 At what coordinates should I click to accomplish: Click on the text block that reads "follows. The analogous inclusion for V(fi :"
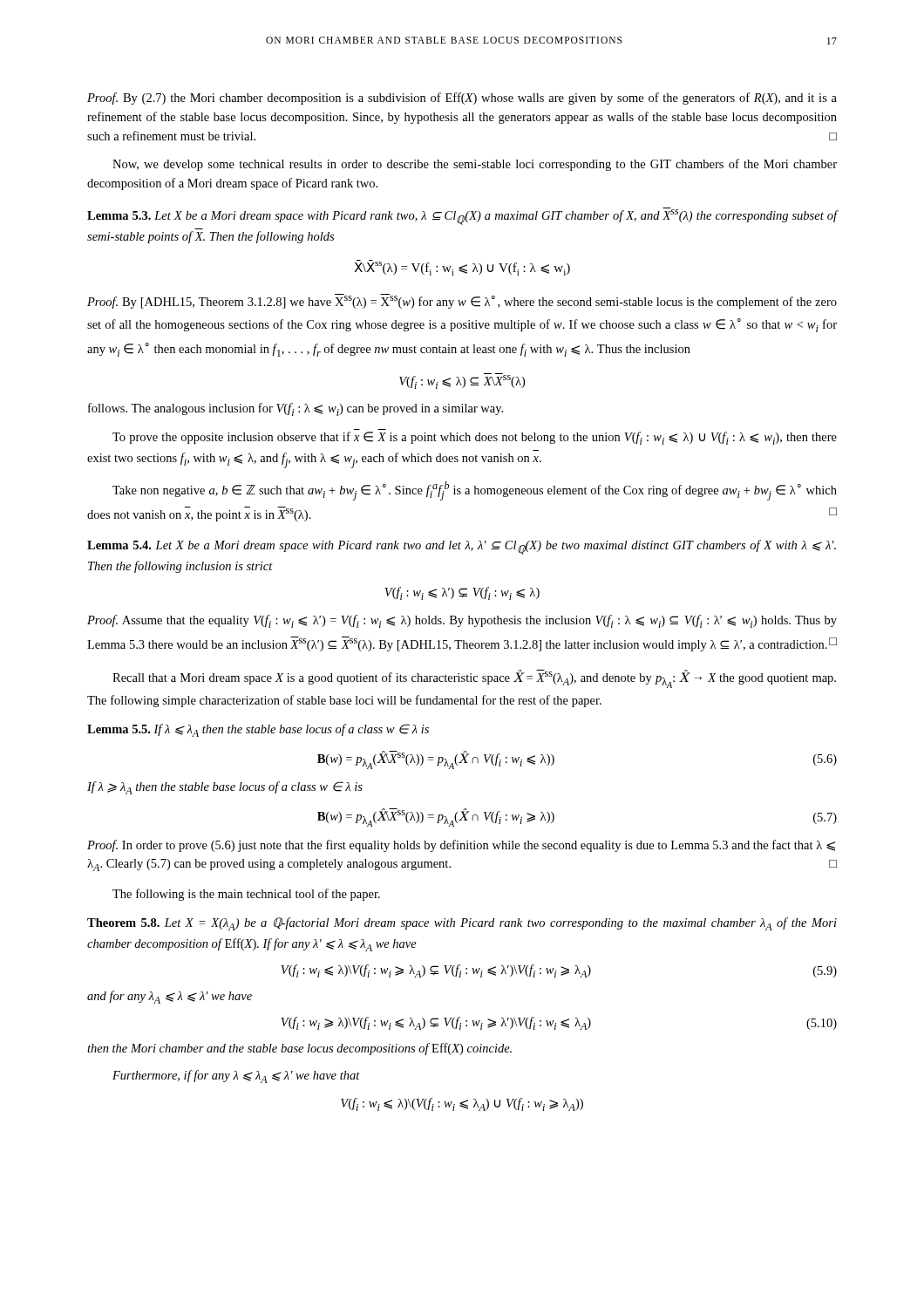click(296, 410)
